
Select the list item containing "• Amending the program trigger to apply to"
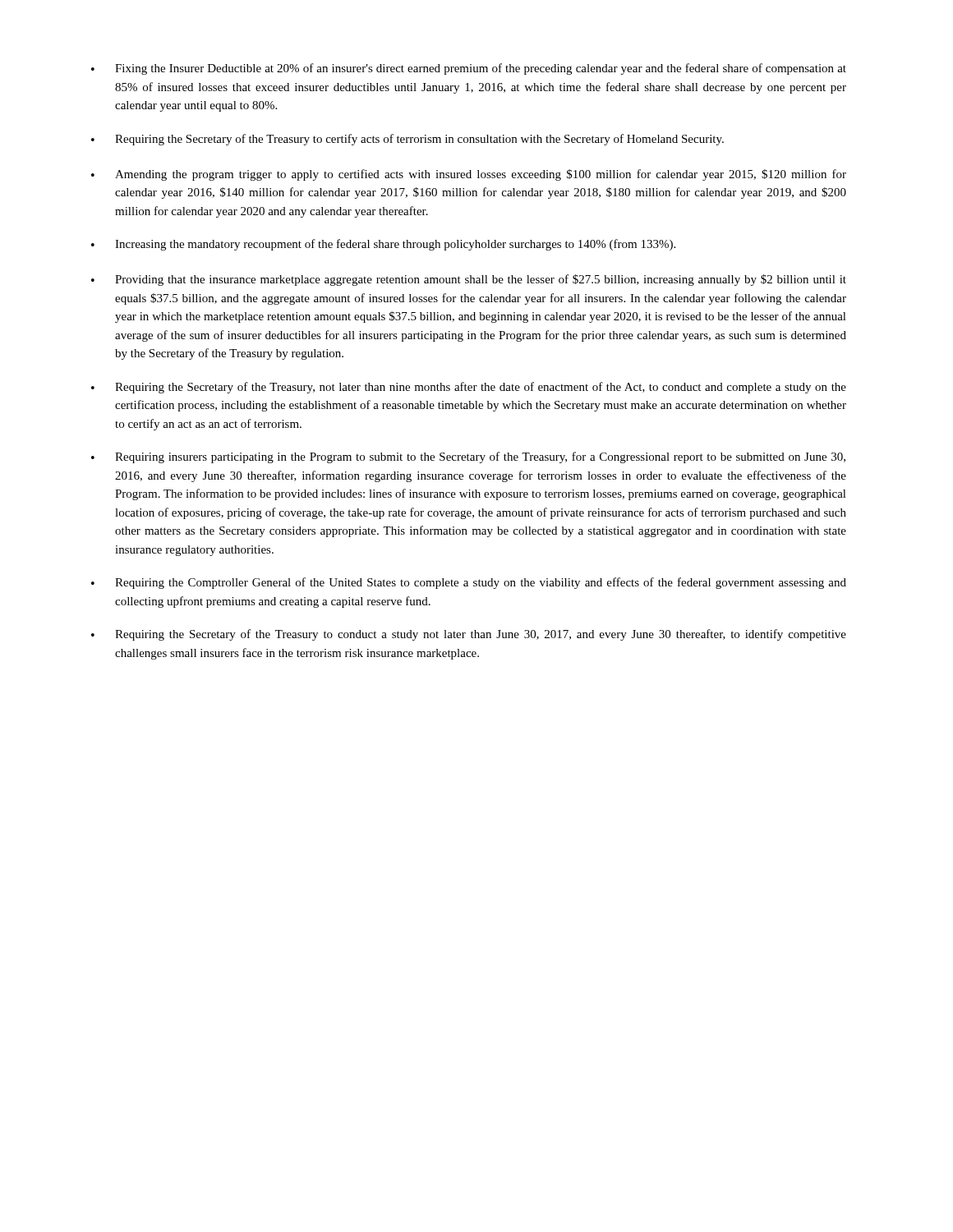pos(468,192)
